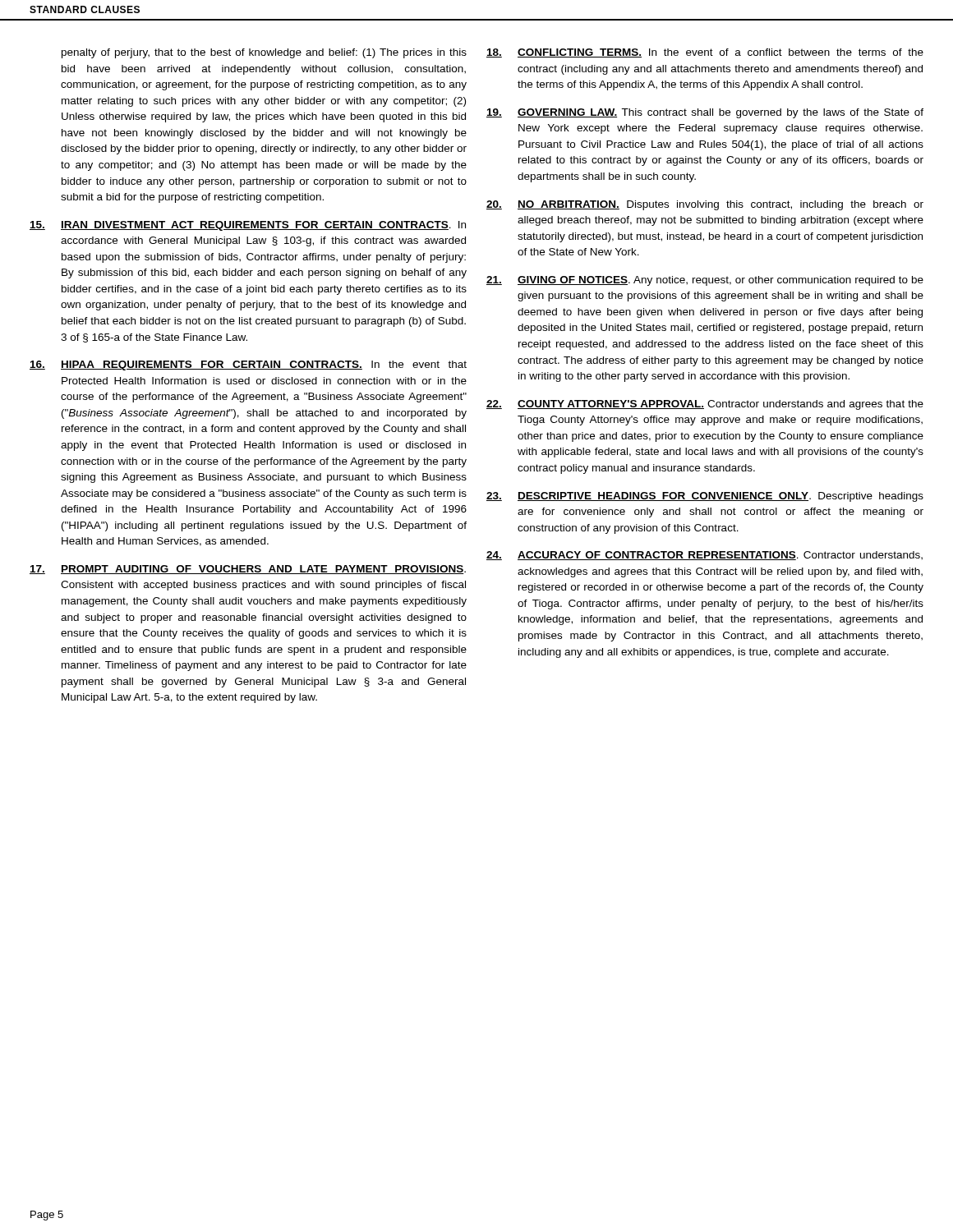Viewport: 953px width, 1232px height.
Task: Click the passage that begins "16. HIPAA REQUIREMENTS FOR CERTAIN CONTRACTS. In the"
Action: (248, 453)
